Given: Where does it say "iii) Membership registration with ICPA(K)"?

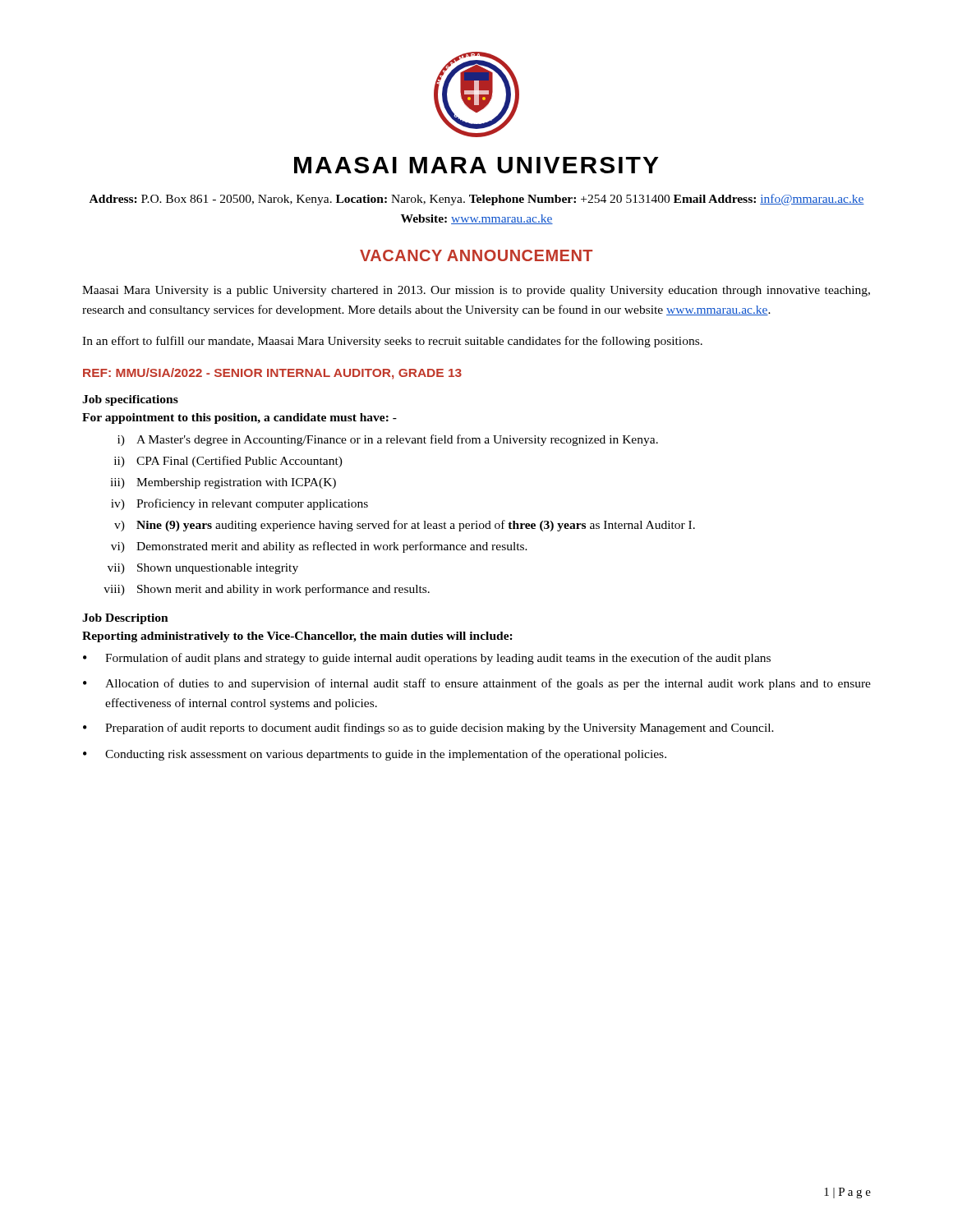Looking at the screenshot, I should [223, 483].
